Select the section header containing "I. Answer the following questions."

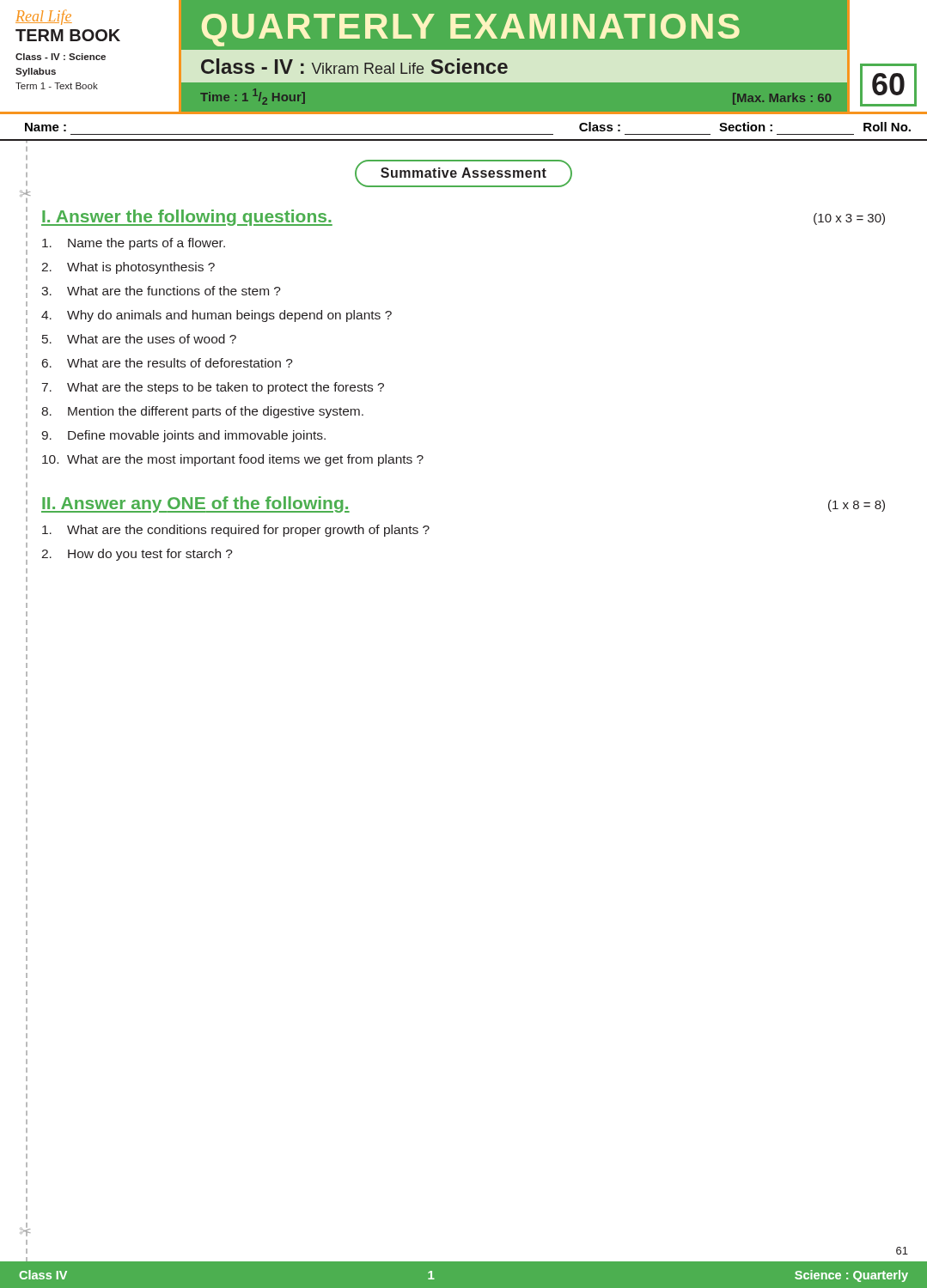coord(233,218)
